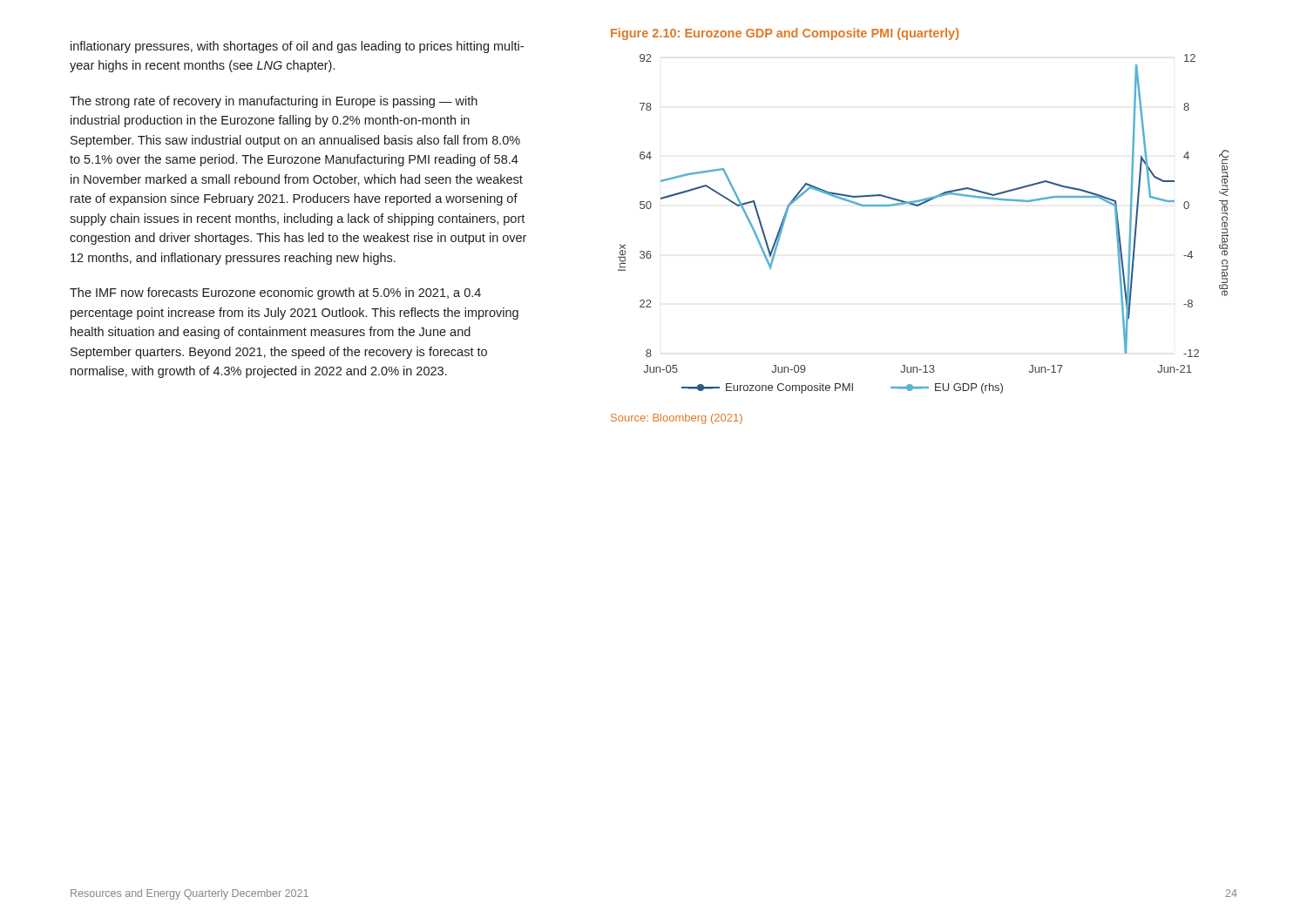Locate the text block that reads "inflationary pressures, with shortages of oil and"
This screenshot has width=1307, height=924.
coord(297,56)
